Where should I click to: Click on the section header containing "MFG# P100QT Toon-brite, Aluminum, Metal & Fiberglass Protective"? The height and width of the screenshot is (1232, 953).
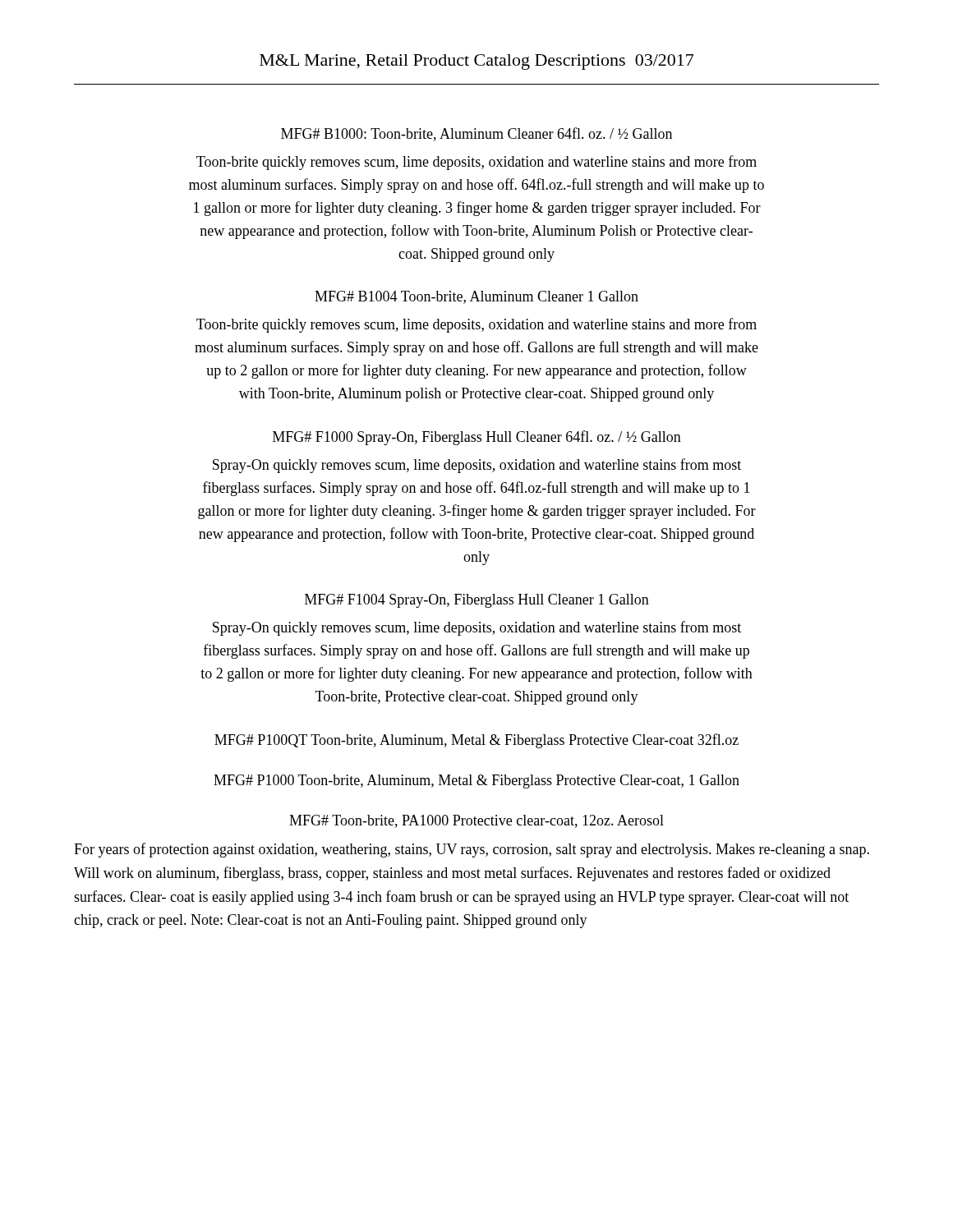[476, 740]
